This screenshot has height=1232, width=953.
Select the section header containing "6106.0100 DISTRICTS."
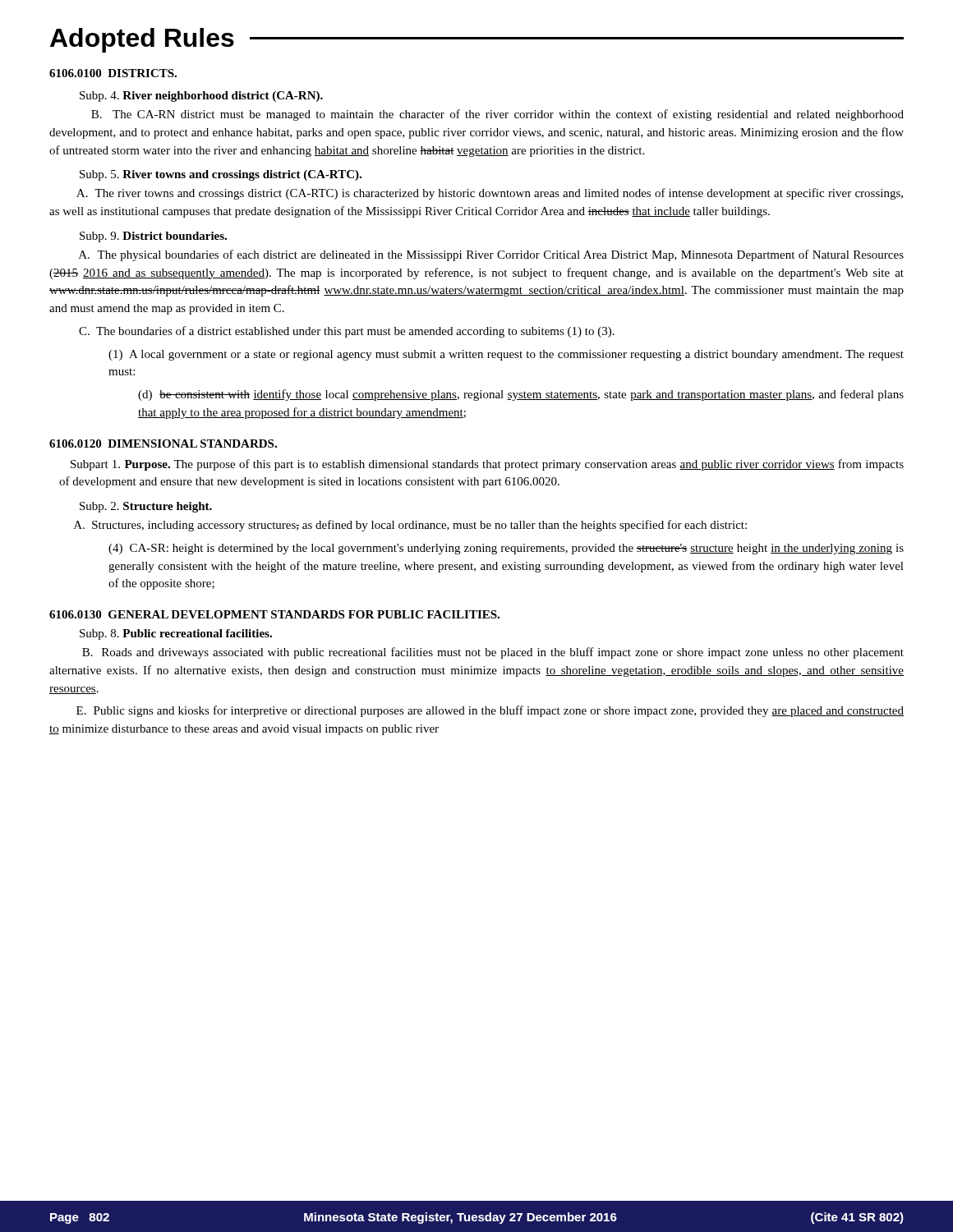(x=113, y=73)
